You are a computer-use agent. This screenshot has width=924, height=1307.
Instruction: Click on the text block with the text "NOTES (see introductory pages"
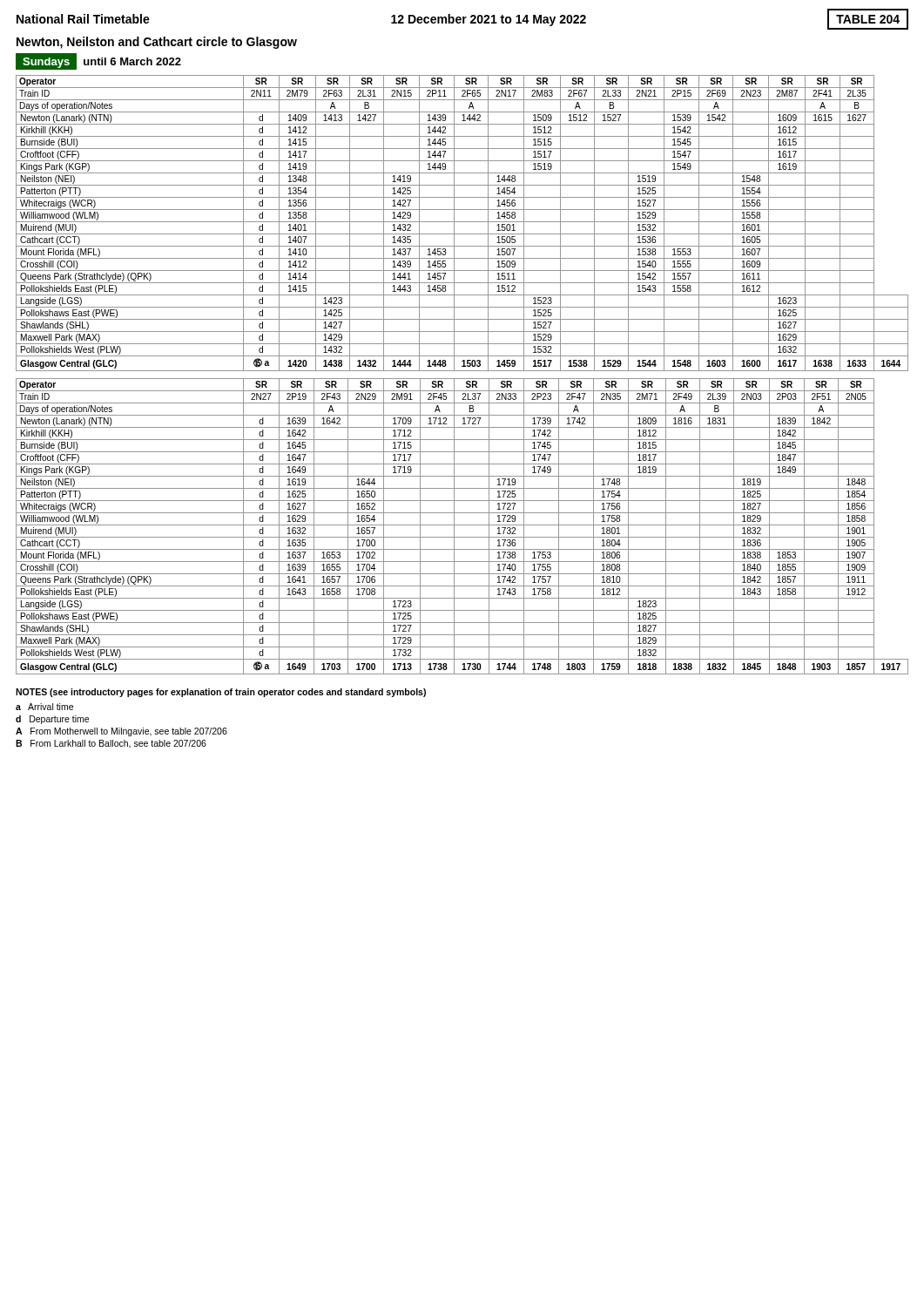point(221,692)
